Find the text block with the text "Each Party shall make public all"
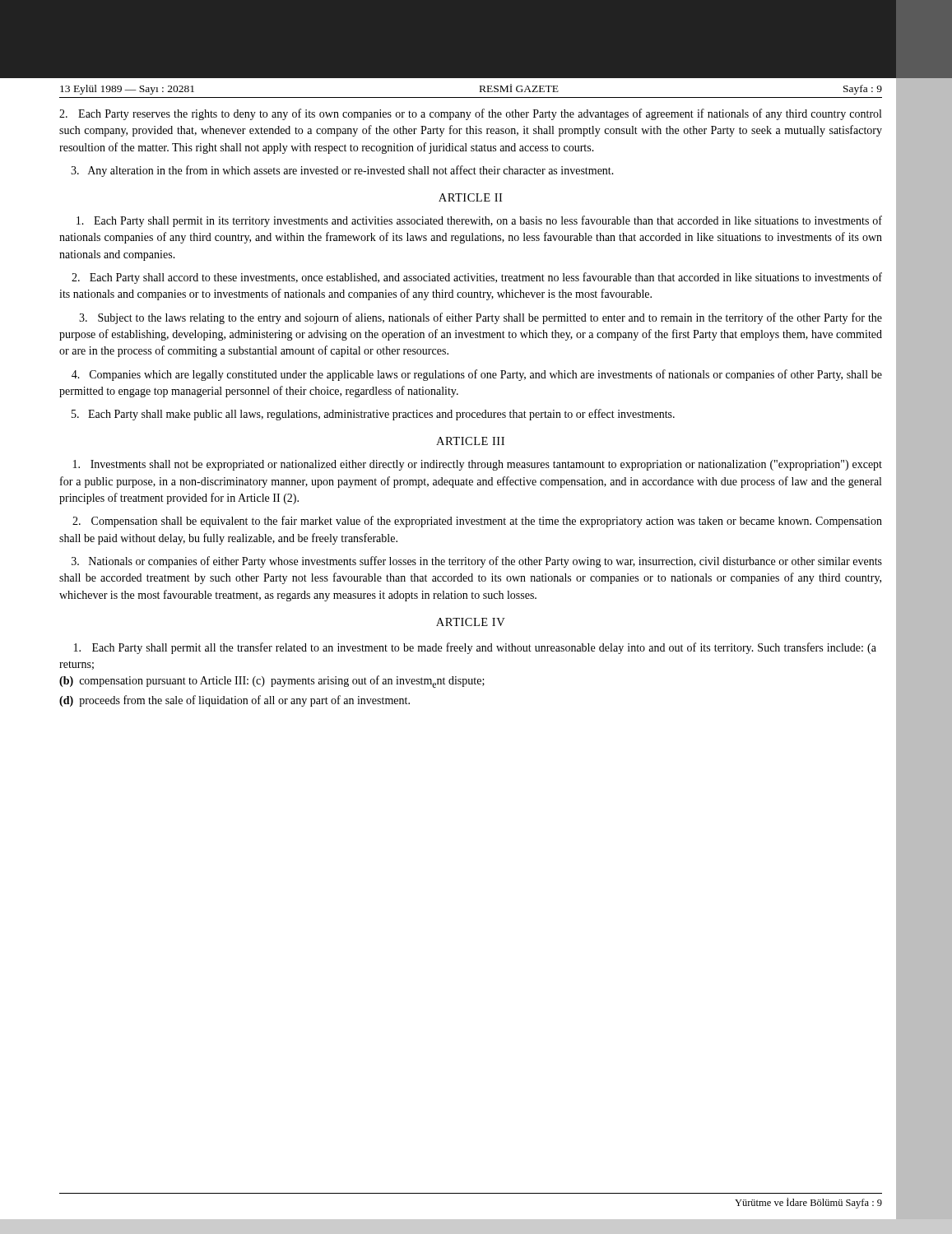The image size is (952, 1234). 367,414
